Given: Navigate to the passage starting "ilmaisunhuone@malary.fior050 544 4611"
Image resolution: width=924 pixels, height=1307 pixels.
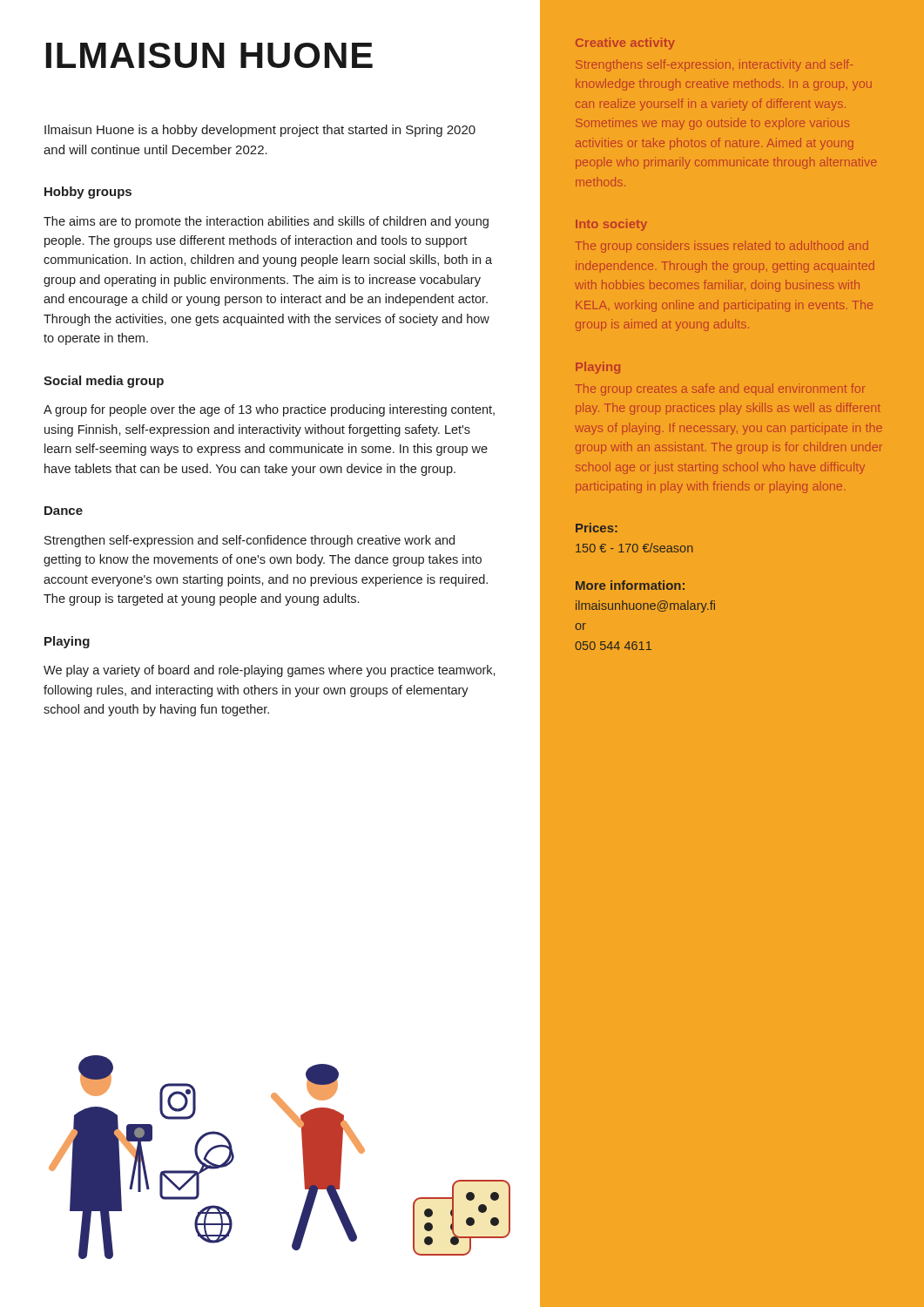Looking at the screenshot, I should click(x=645, y=606).
